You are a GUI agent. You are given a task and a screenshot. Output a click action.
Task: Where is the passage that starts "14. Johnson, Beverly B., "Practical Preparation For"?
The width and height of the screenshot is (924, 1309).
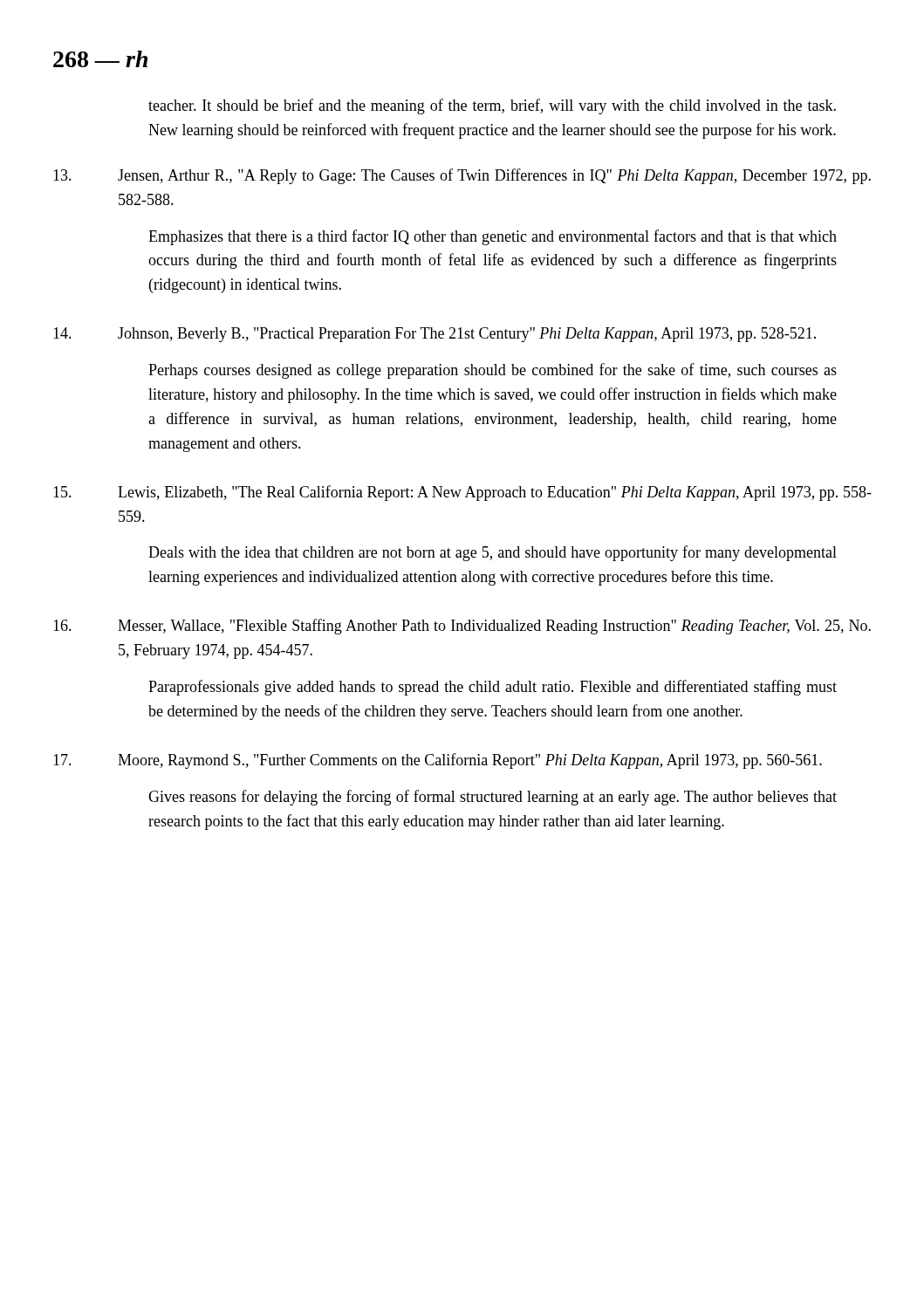462,334
